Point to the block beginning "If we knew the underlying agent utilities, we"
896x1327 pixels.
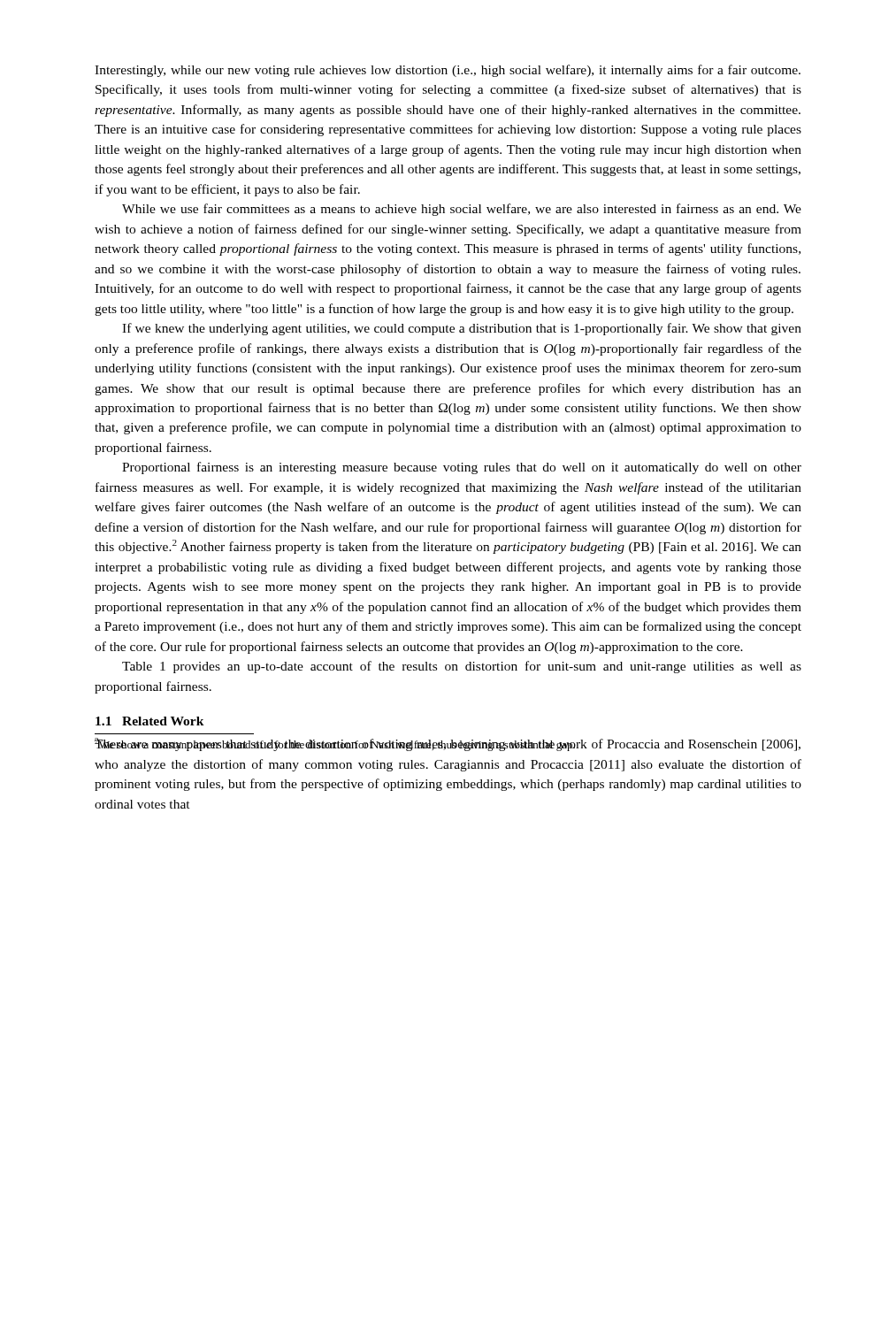[x=448, y=388]
